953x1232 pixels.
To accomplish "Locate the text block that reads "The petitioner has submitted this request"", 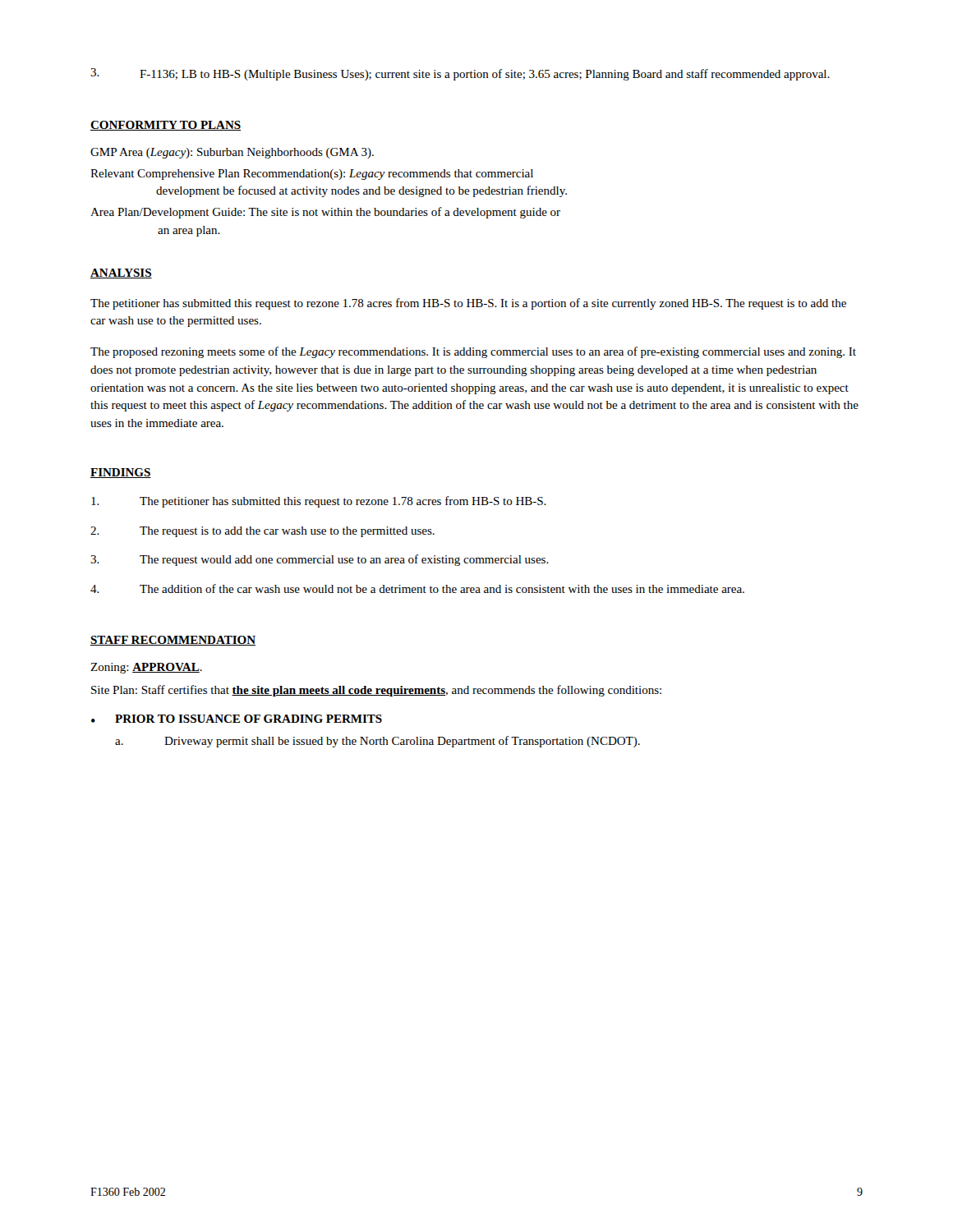I will 468,312.
